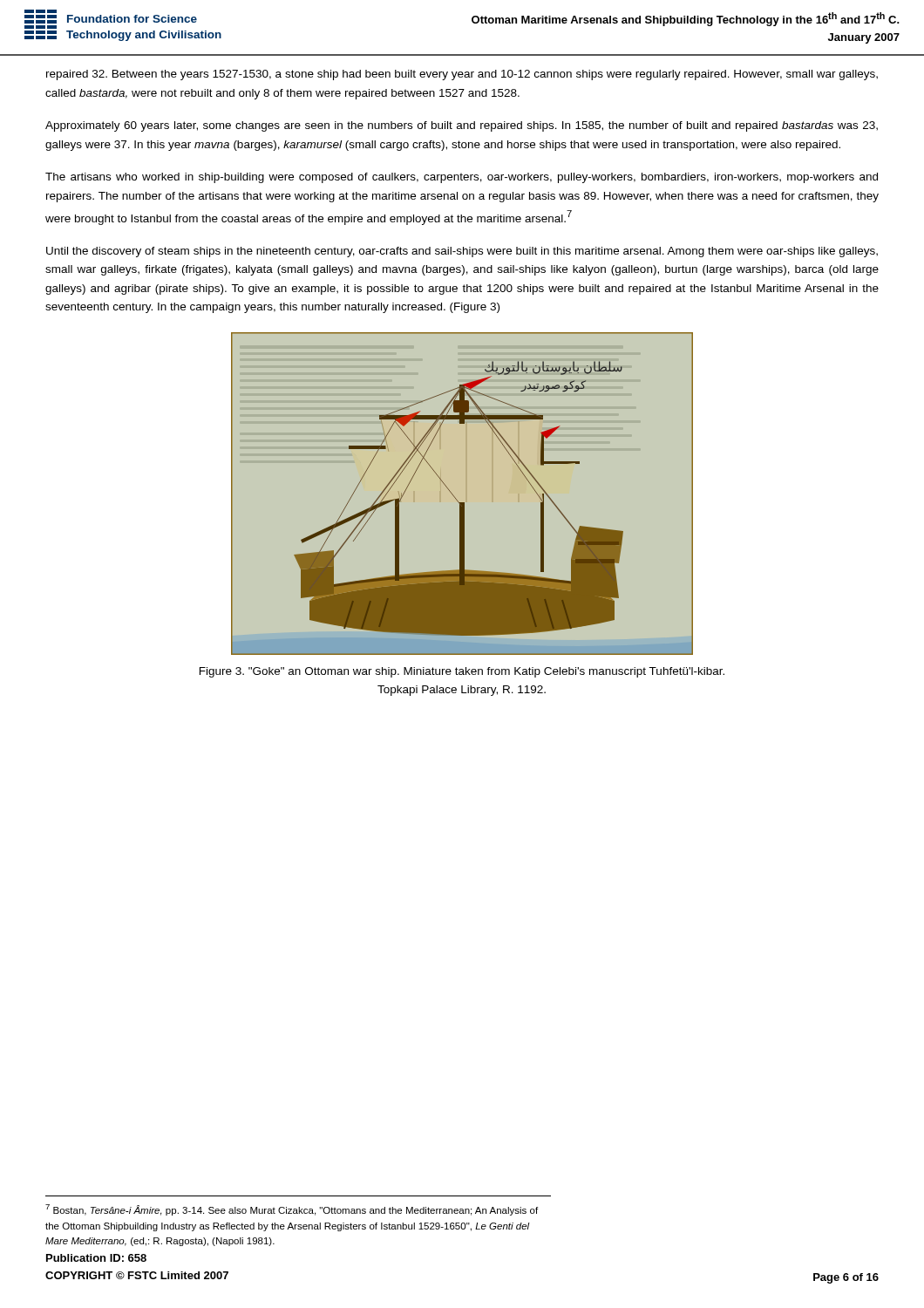Screen dimensions: 1308x924
Task: Click on the caption that reads "Figure 3. "Goke" an Ottoman"
Action: [462, 680]
